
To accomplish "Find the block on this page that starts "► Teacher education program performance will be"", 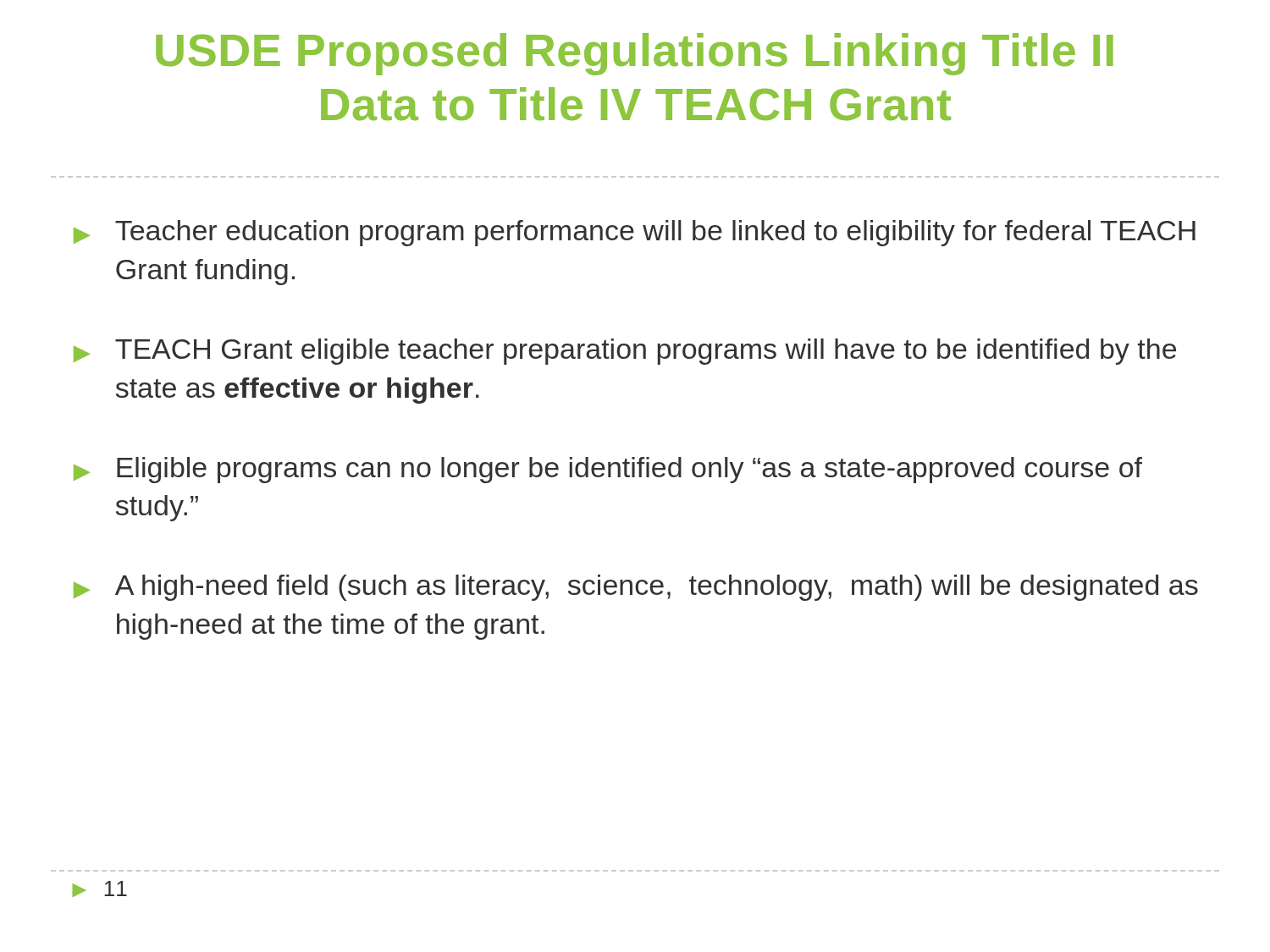I will 635,250.
